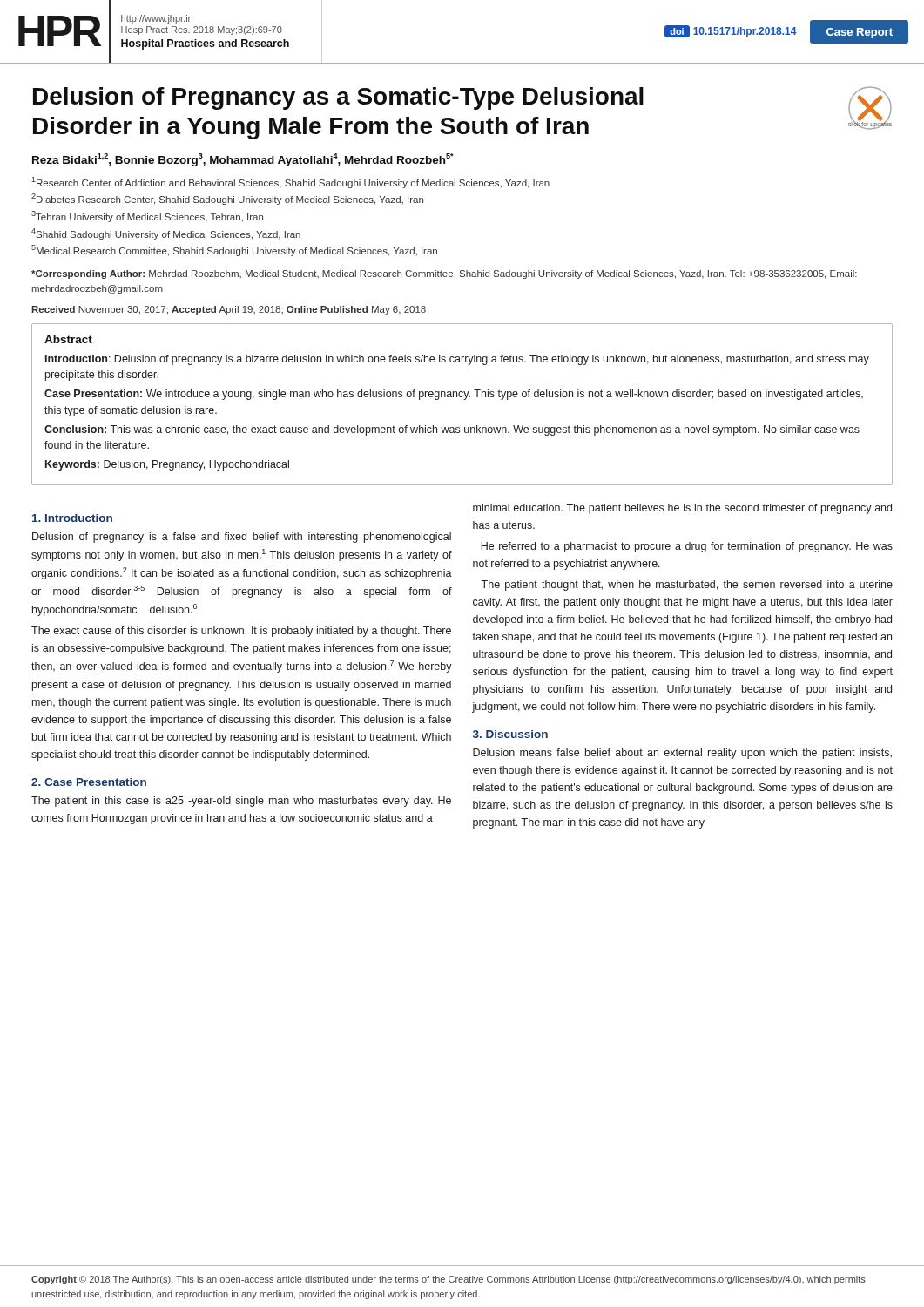This screenshot has width=924, height=1307.
Task: Where is the section header that starts "Abstract Introduction: Delusion of"?
Action: coord(462,403)
